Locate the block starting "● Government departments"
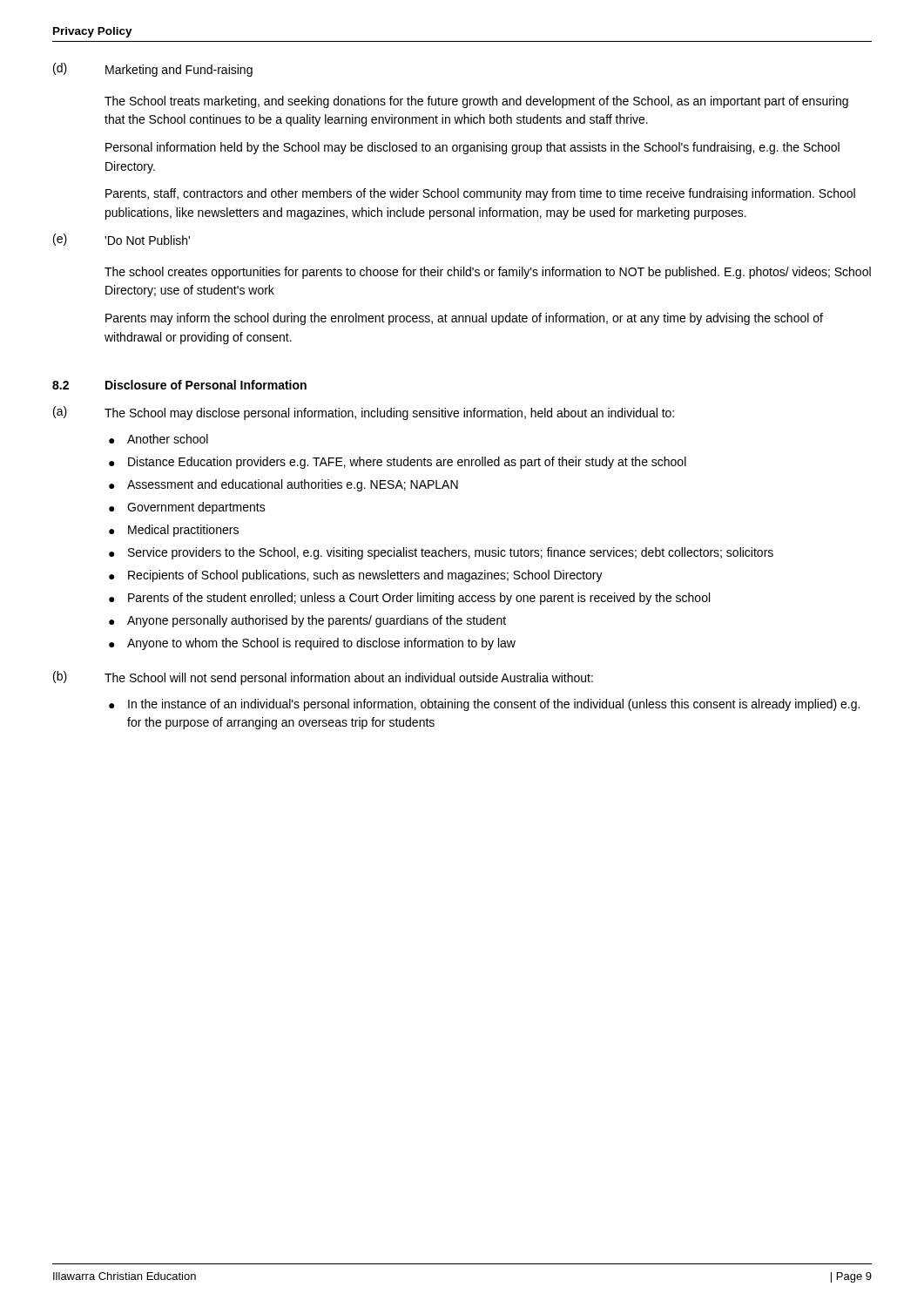 pyautogui.click(x=187, y=508)
